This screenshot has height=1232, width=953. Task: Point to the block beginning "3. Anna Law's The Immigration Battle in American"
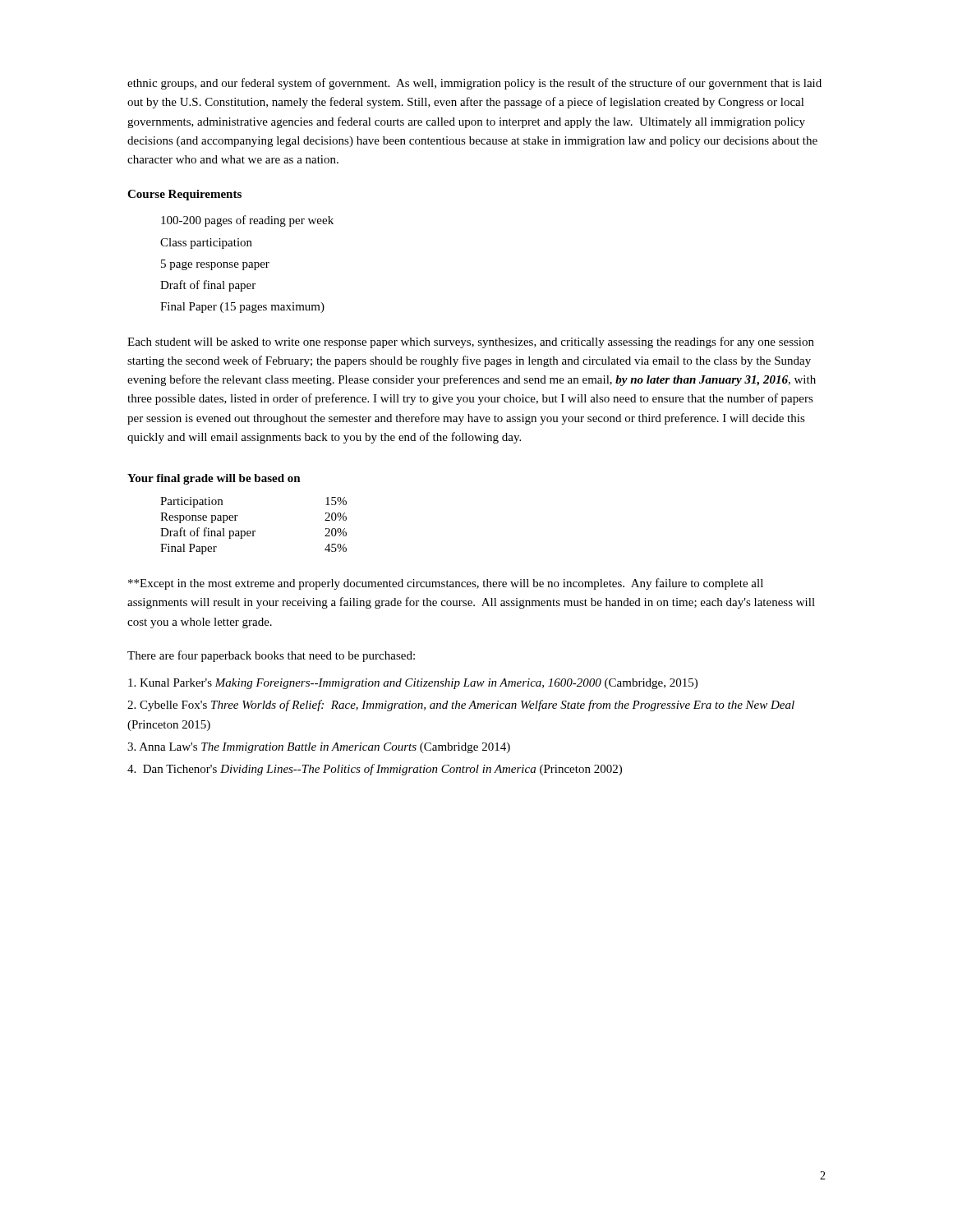[319, 746]
